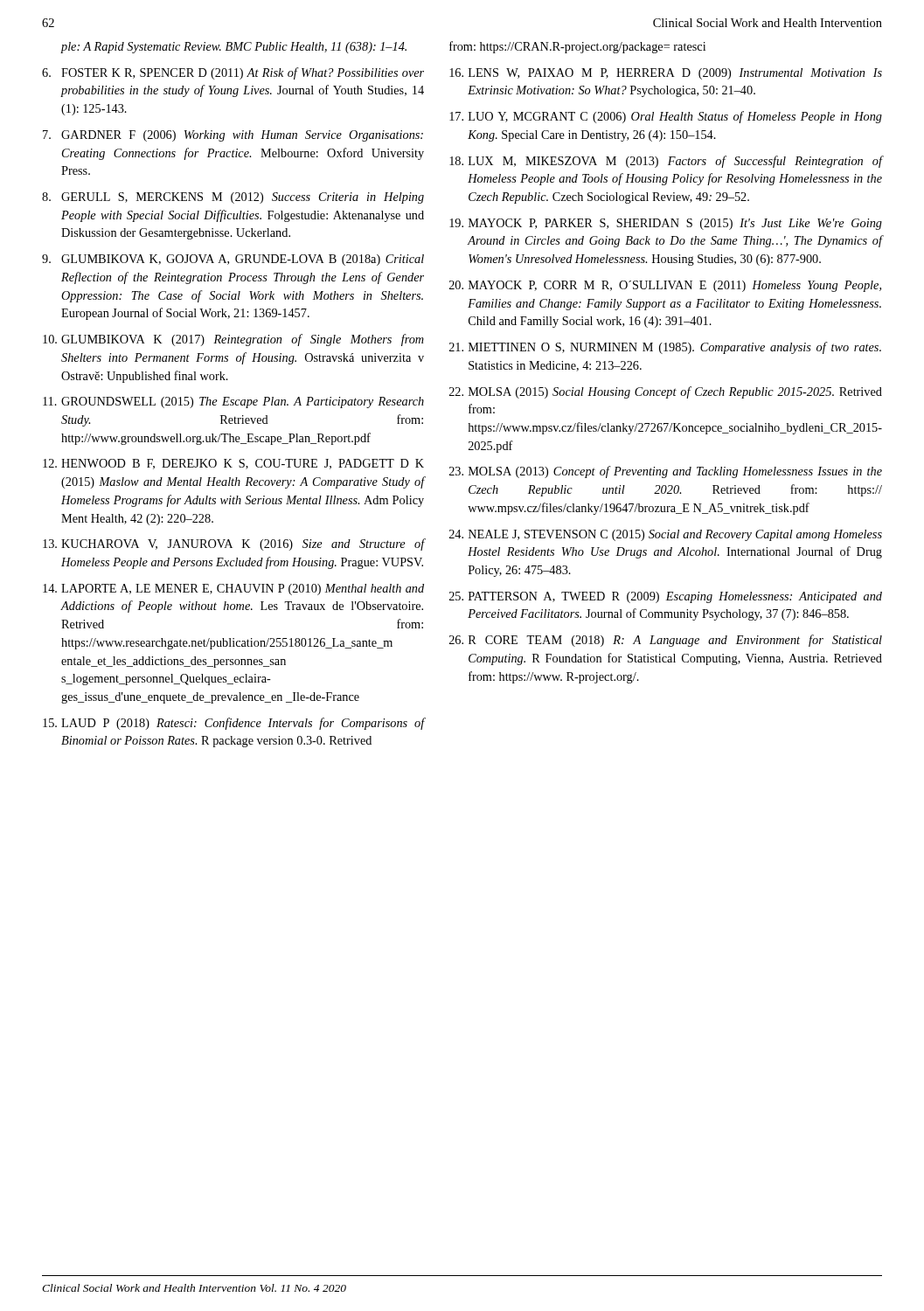Viewport: 924px width, 1311px height.
Task: Find the block on this page that starts "8. GERULL S, MERCKENS M (2012) Success Criteria"
Action: point(233,215)
